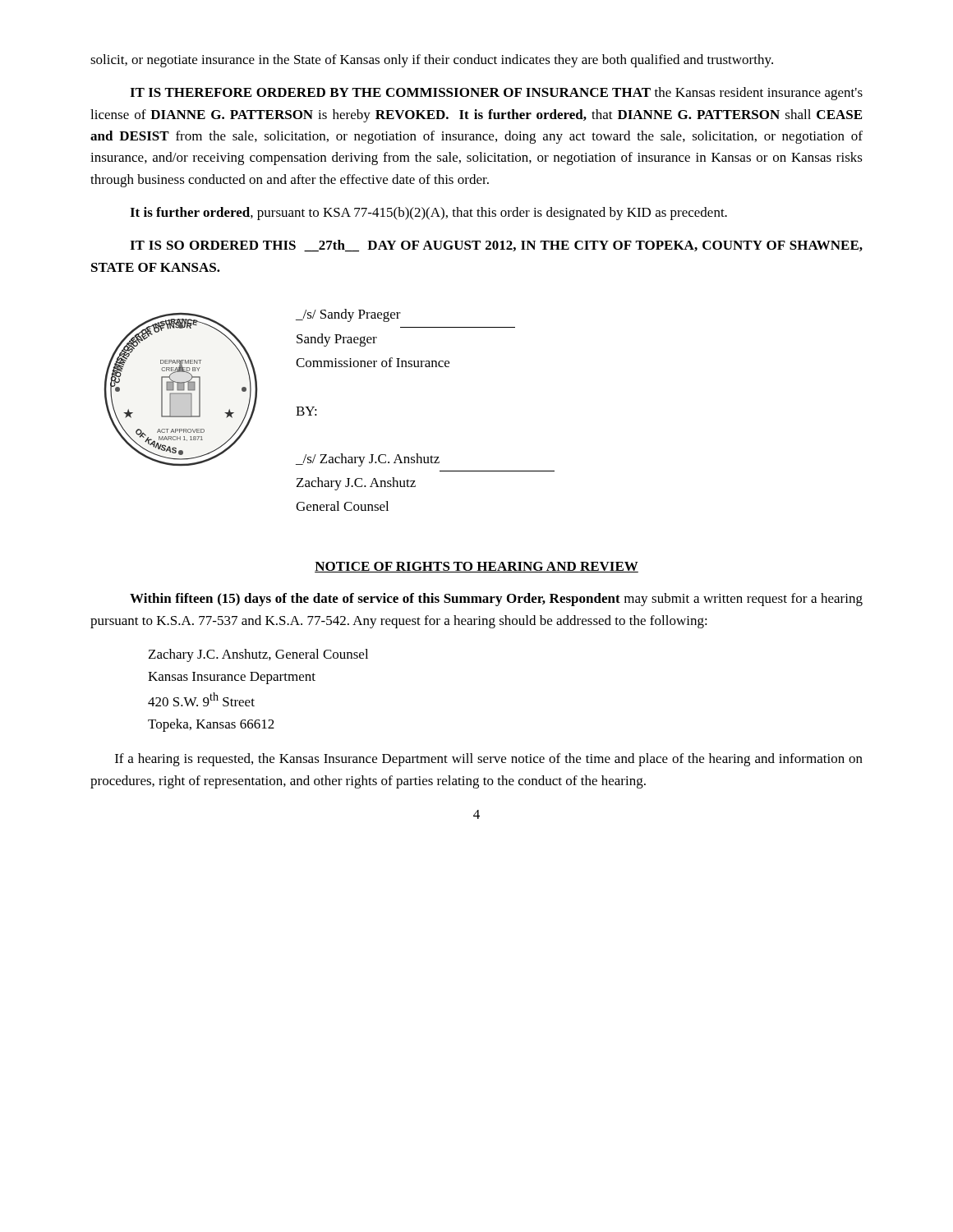The image size is (953, 1232).
Task: Click on the region starting "If a hearing"
Action: 476,770
